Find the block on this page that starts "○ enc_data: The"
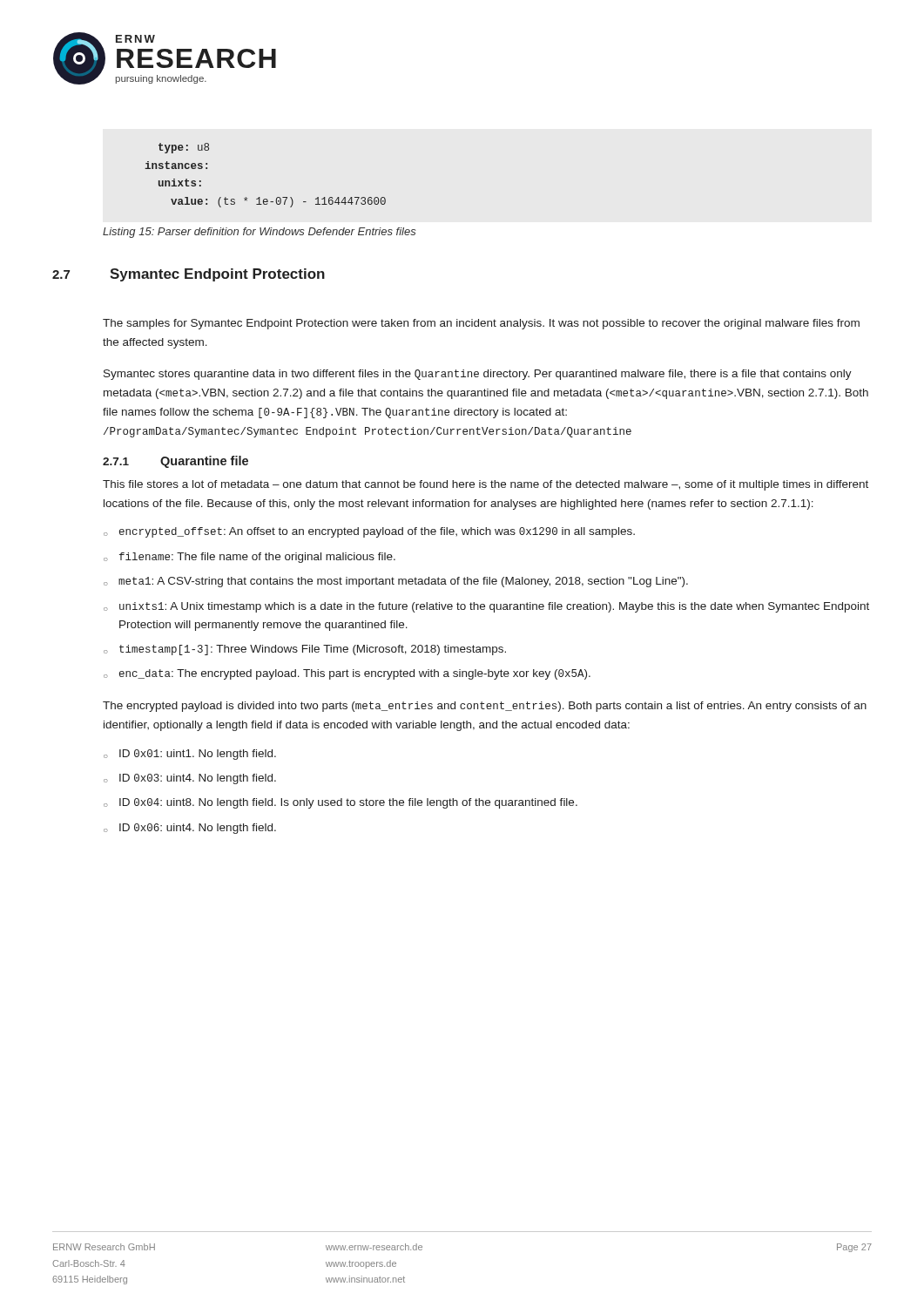 click(x=347, y=674)
